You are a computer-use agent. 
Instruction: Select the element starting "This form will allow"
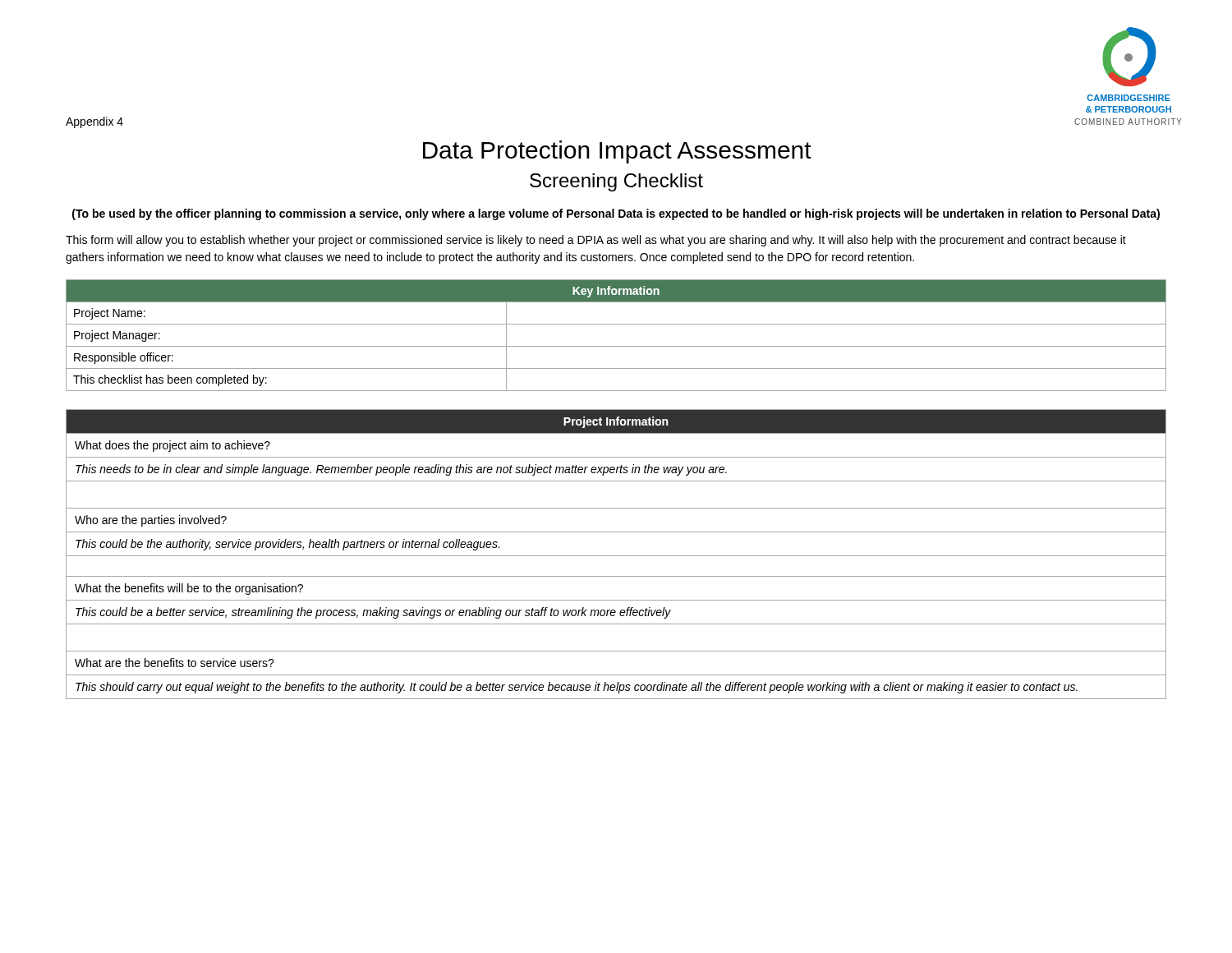596,248
